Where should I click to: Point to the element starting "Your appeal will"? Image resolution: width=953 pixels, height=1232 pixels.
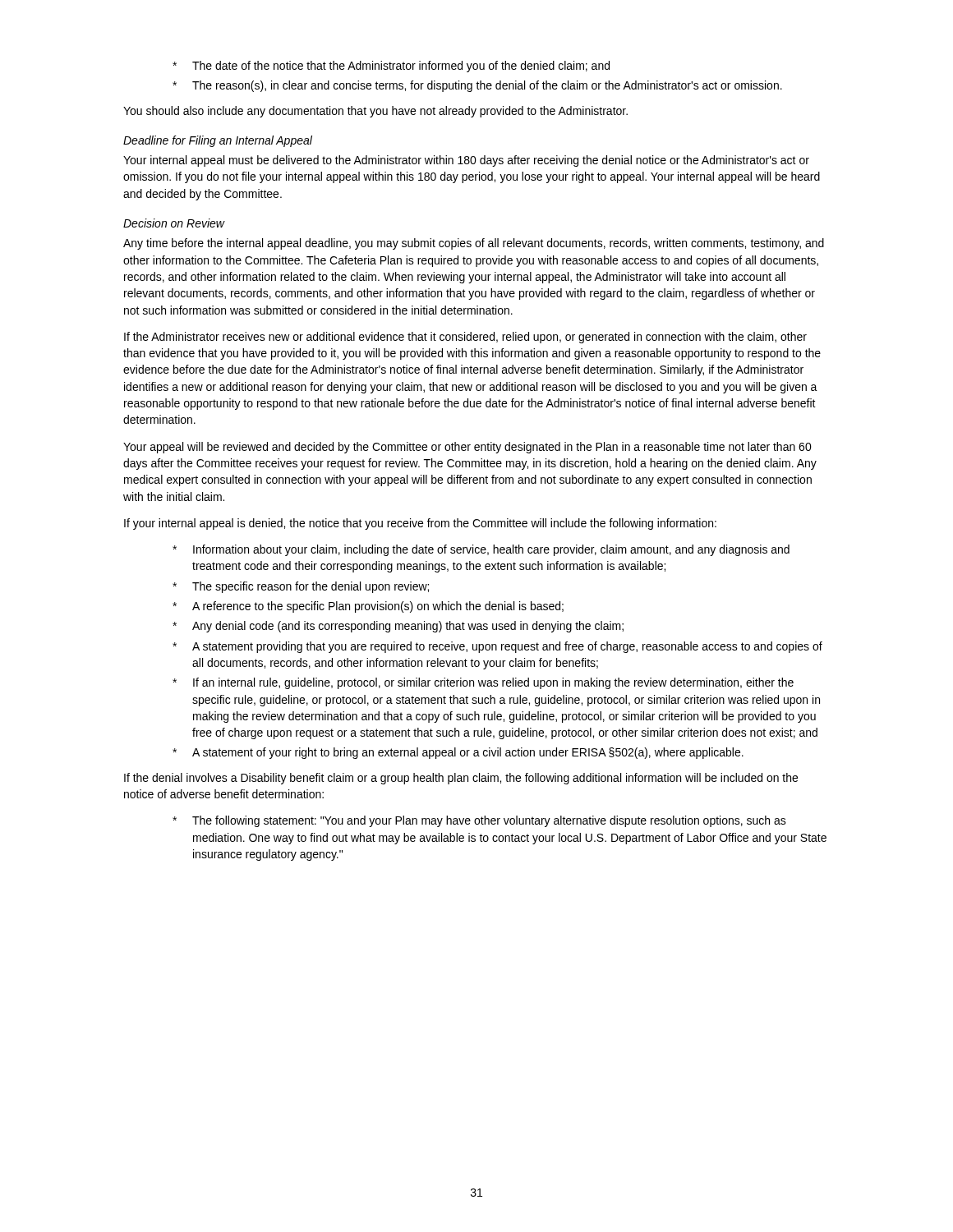point(470,472)
